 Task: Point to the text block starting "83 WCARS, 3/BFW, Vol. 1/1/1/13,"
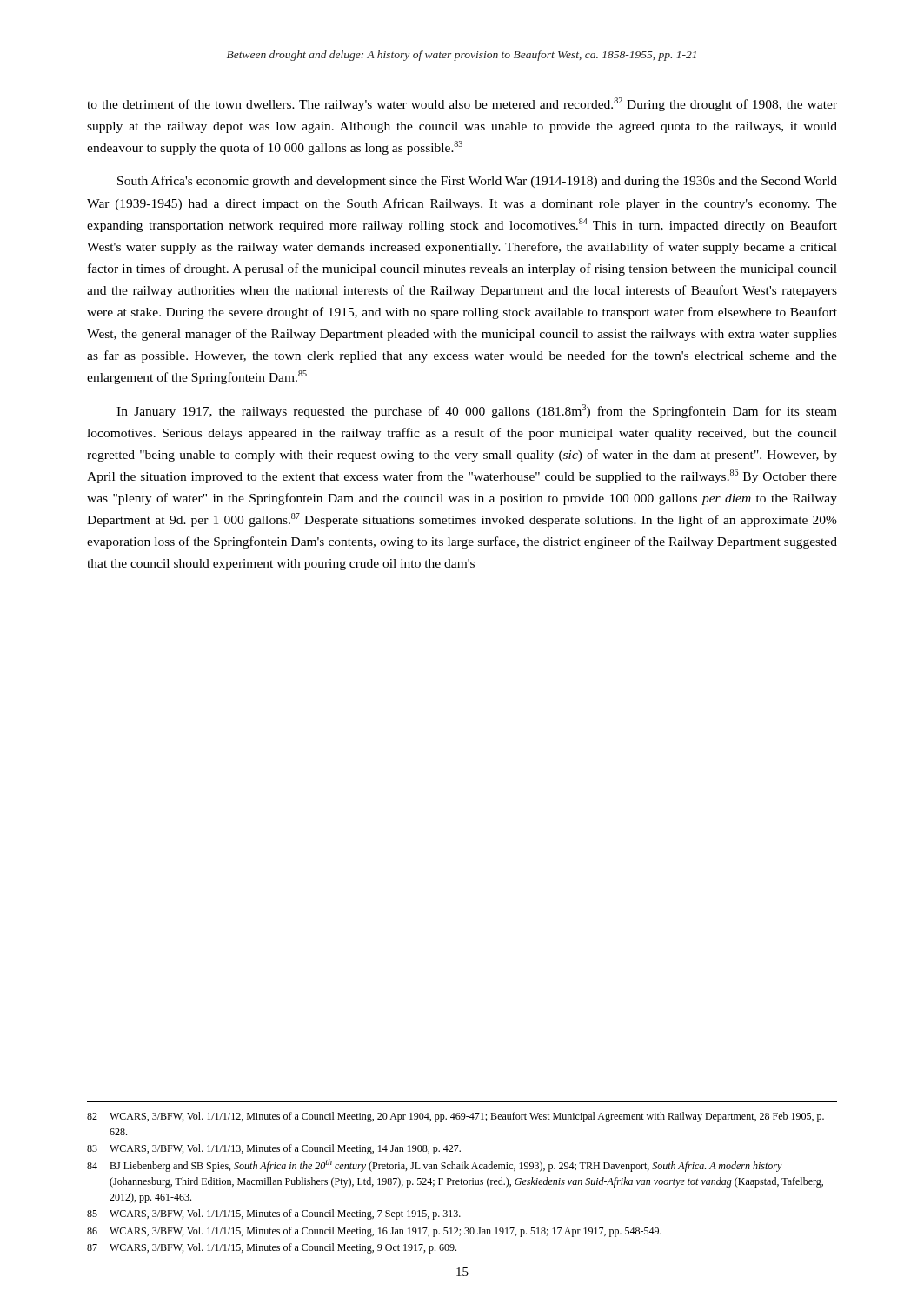click(462, 1149)
